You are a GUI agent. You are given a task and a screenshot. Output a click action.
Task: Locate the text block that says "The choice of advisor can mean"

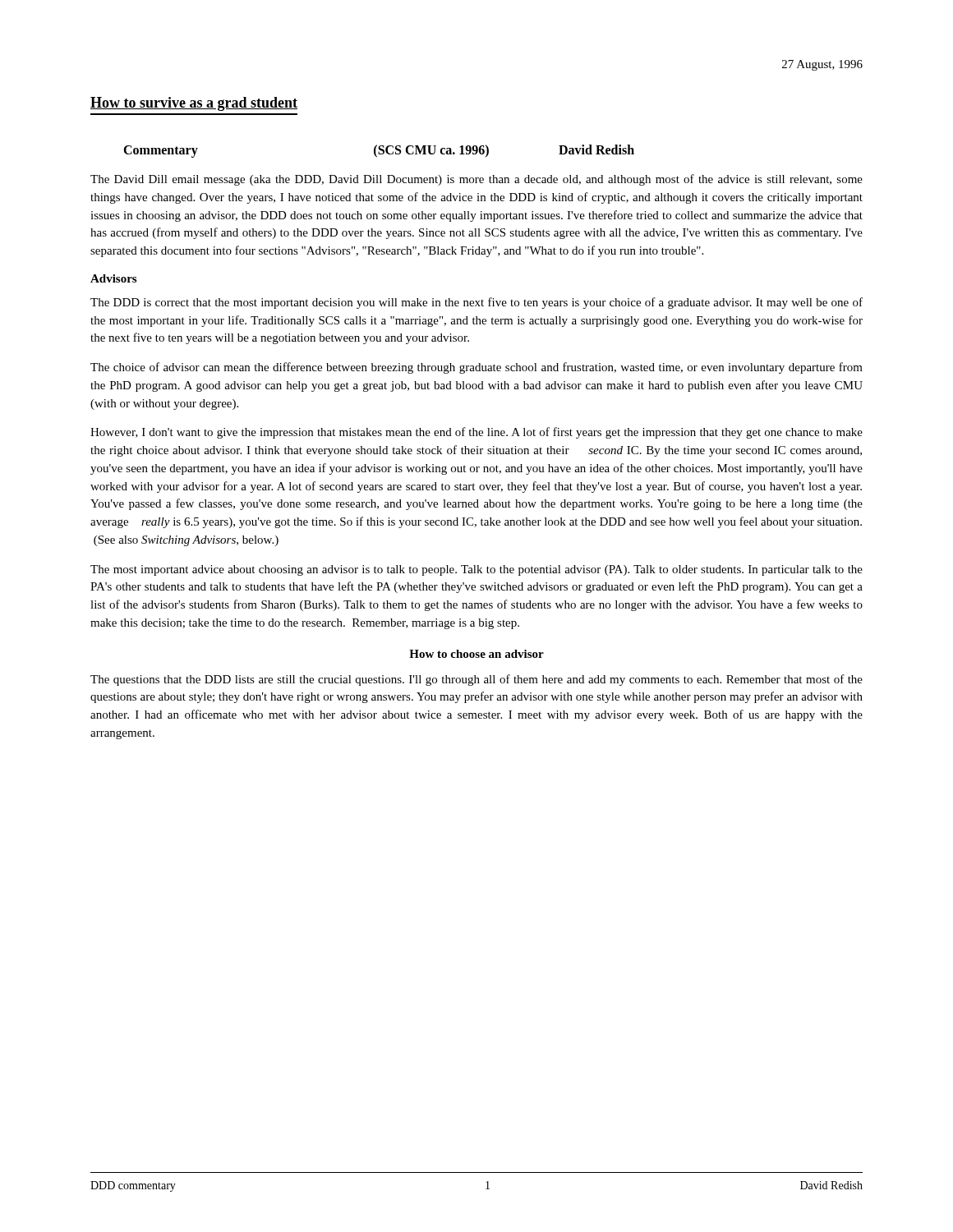click(x=476, y=385)
